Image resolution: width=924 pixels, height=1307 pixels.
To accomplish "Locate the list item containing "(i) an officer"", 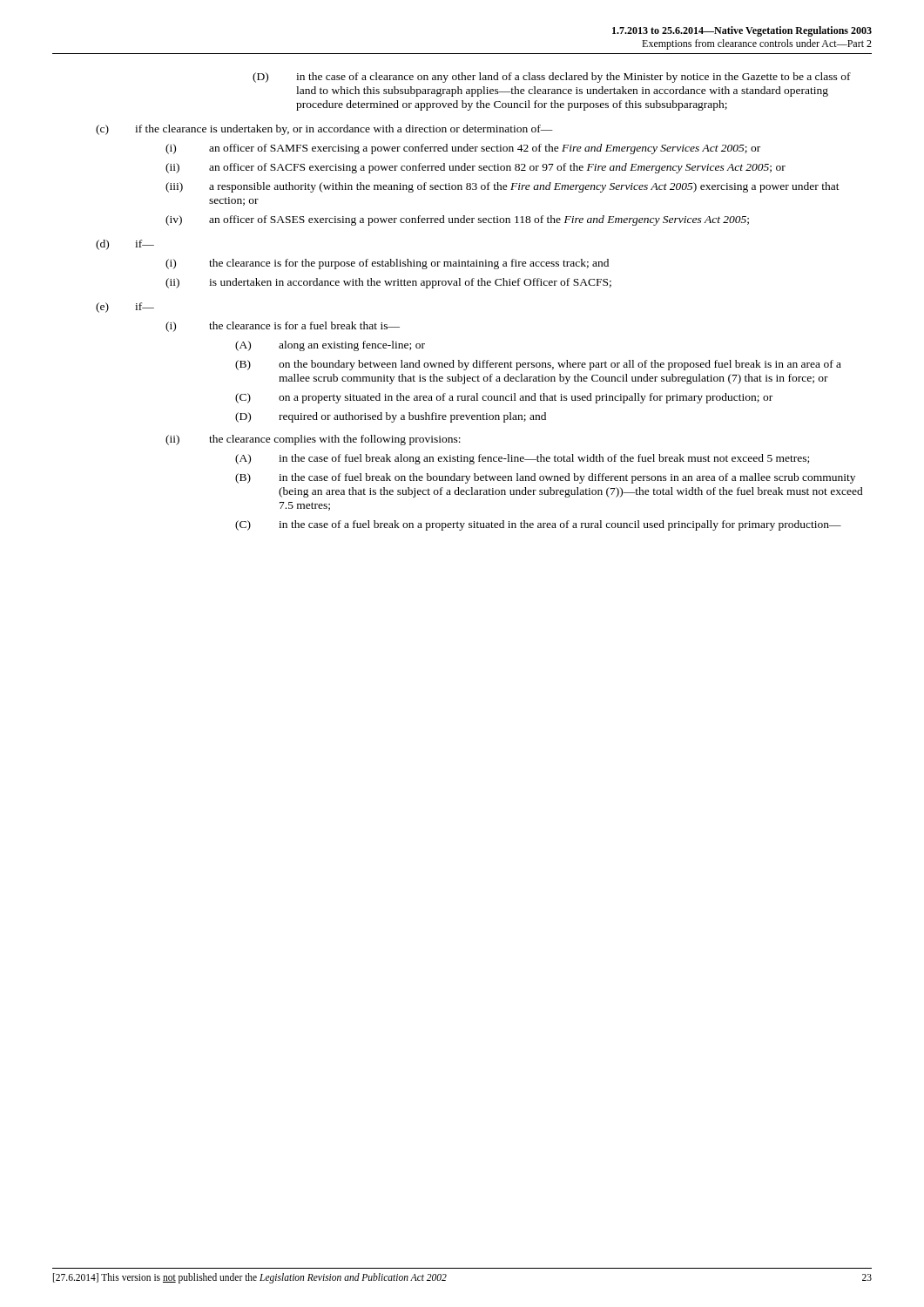I will (x=514, y=148).
